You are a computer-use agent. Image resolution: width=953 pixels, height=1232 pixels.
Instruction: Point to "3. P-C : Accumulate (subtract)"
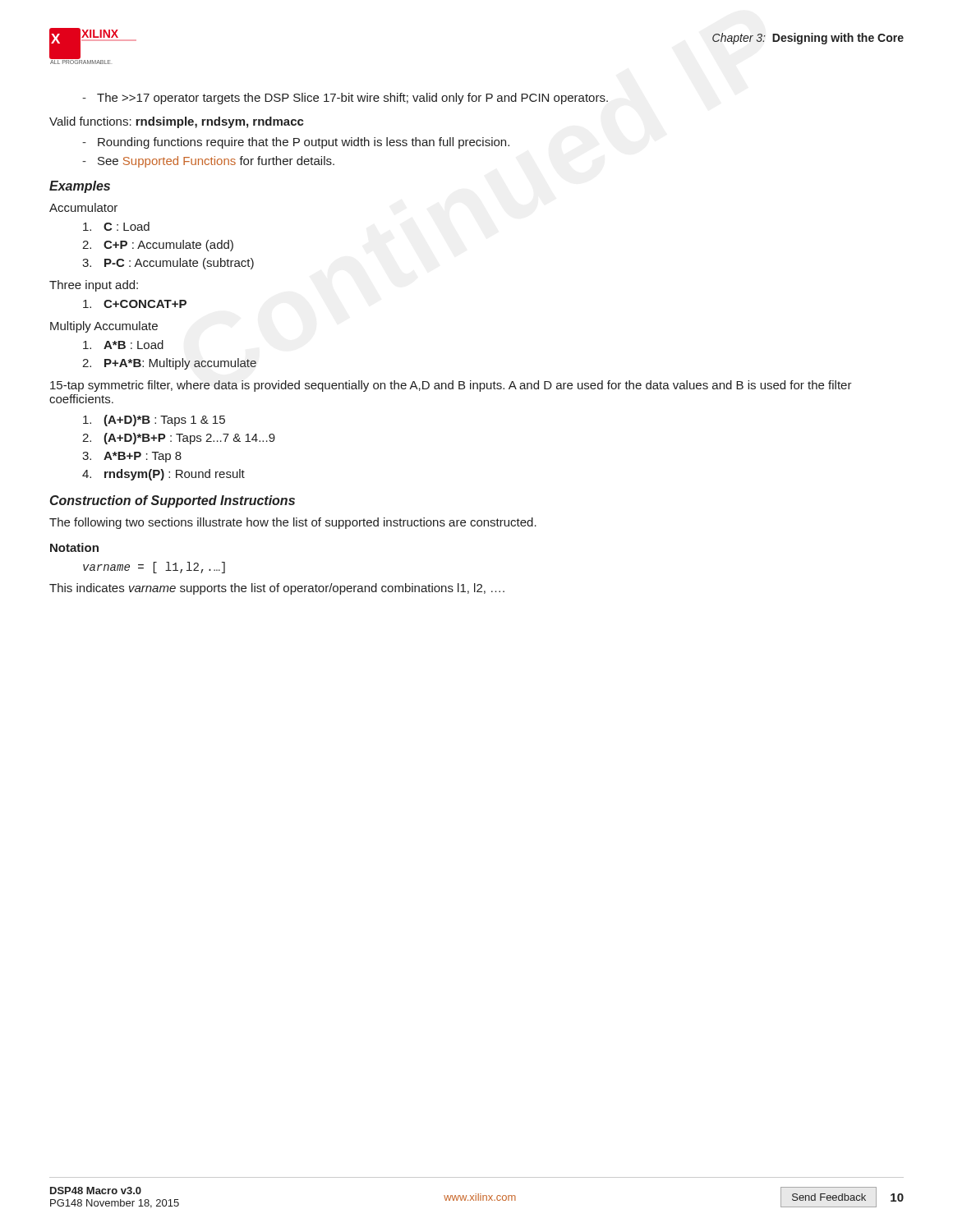point(168,262)
